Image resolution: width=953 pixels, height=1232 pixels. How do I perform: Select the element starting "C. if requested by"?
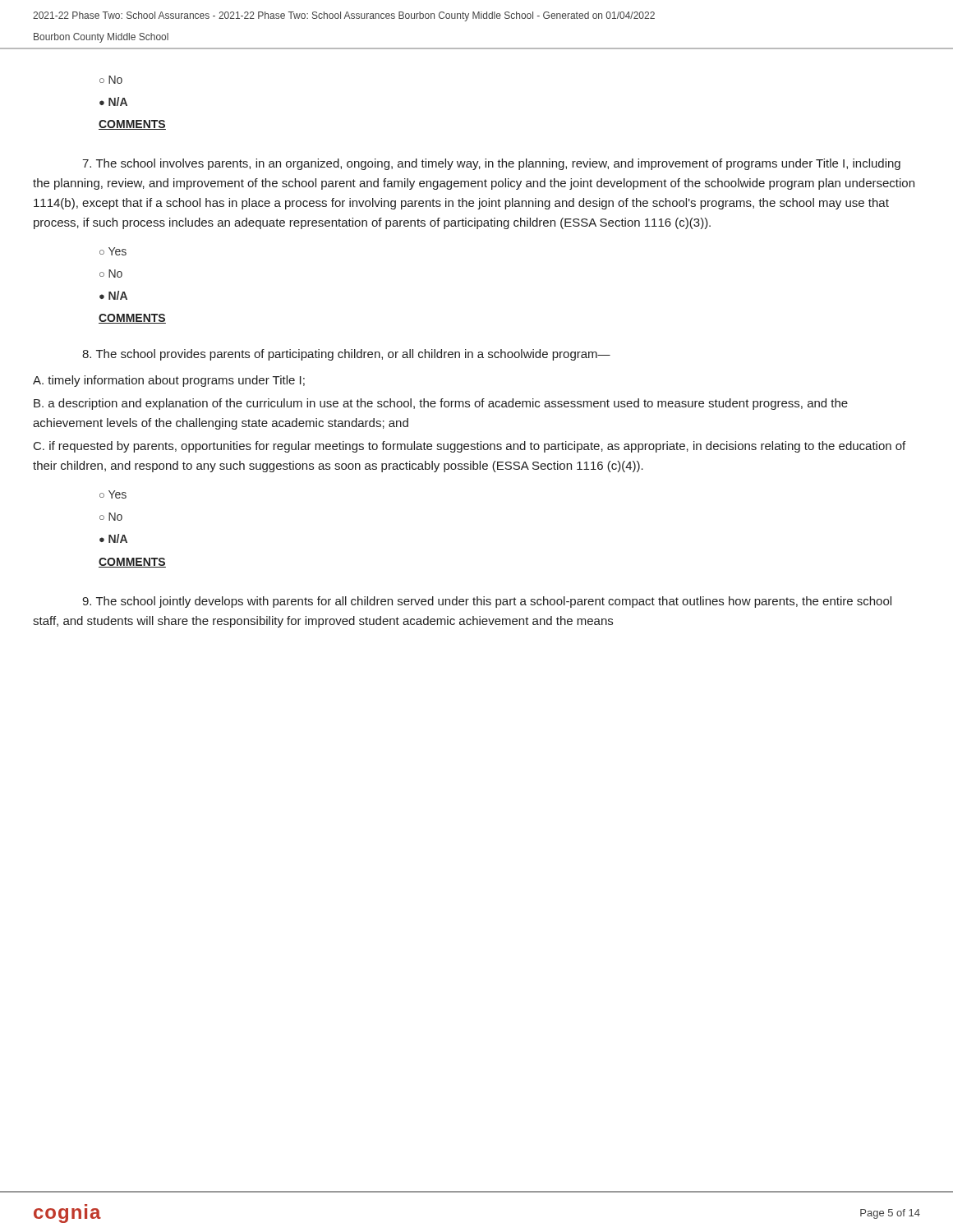[x=469, y=456]
